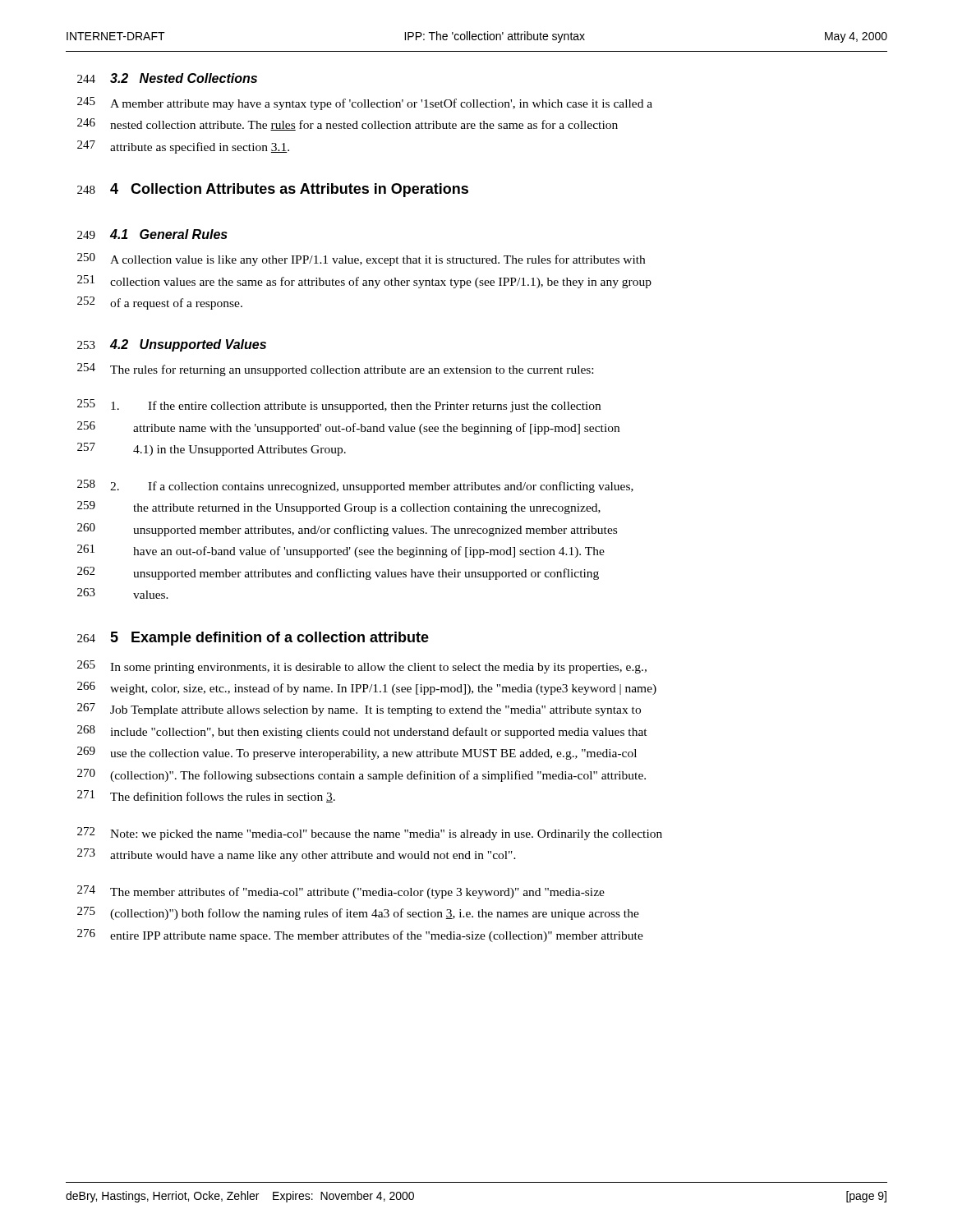Locate the text block that reads "273 attribute would have a name like any"
953x1232 pixels.
[x=476, y=855]
